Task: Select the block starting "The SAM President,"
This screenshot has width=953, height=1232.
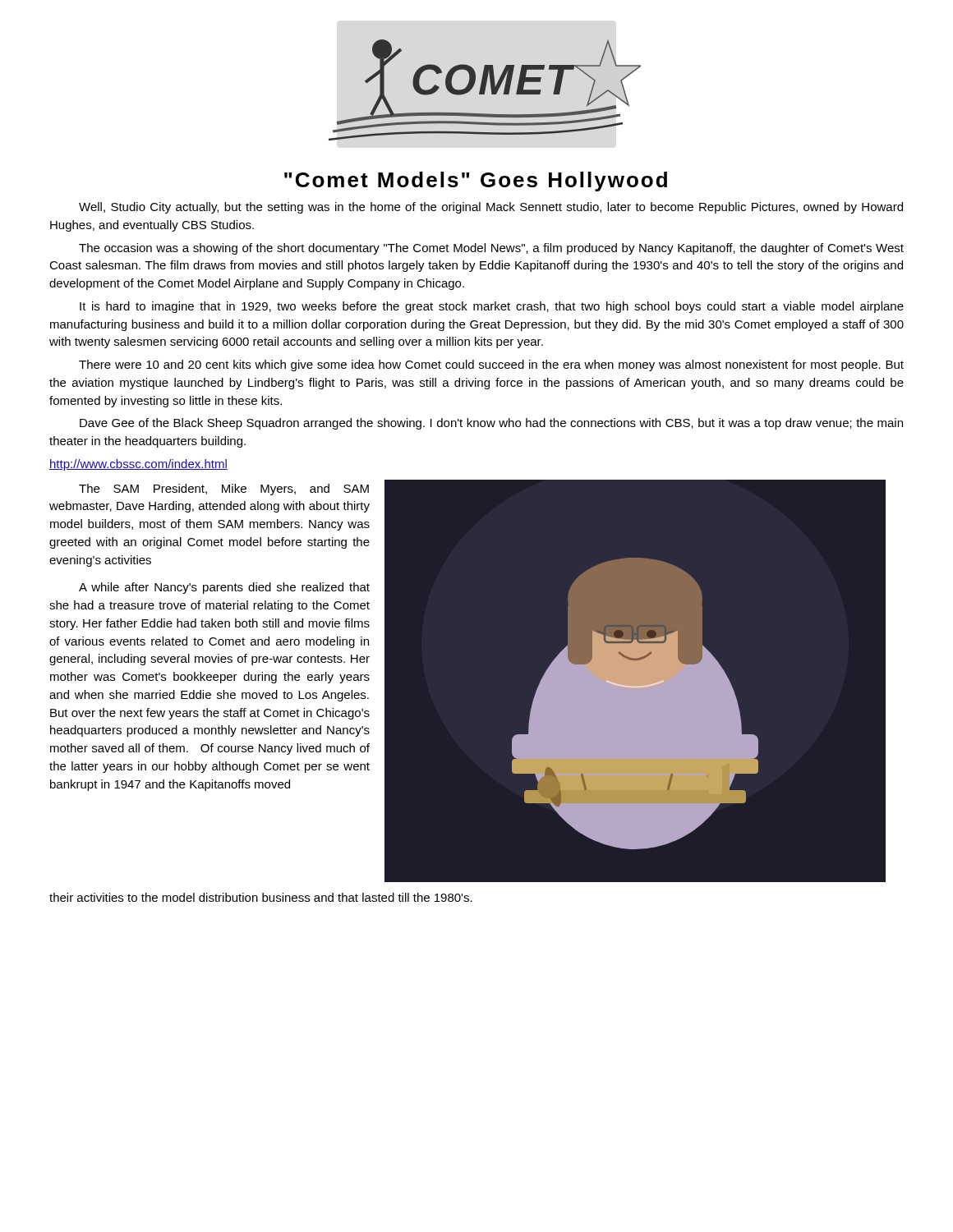Action: pyautogui.click(x=209, y=524)
